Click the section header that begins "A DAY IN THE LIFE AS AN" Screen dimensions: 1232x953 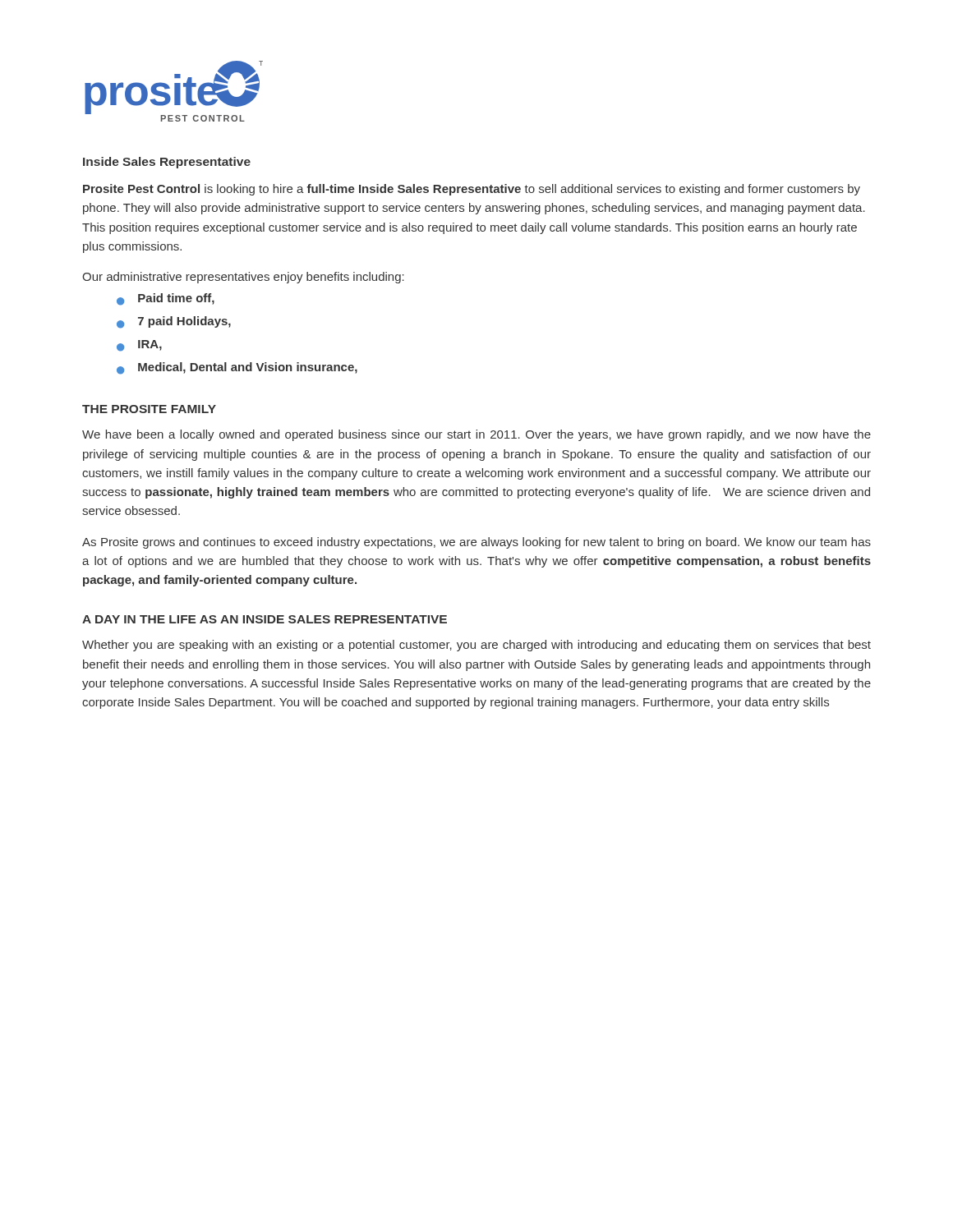pyautogui.click(x=265, y=619)
